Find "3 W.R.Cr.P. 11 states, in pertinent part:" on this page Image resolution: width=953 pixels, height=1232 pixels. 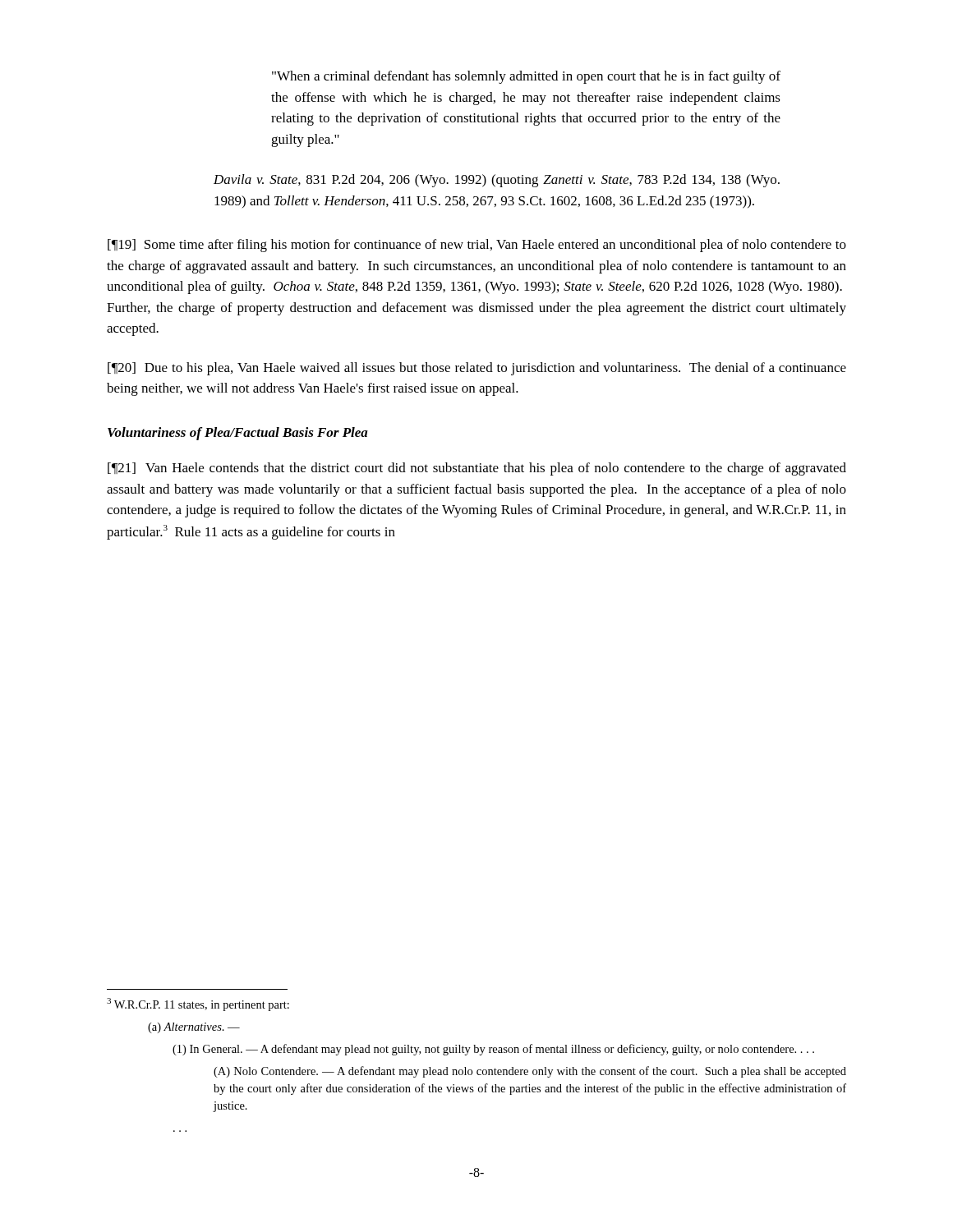198,1003
